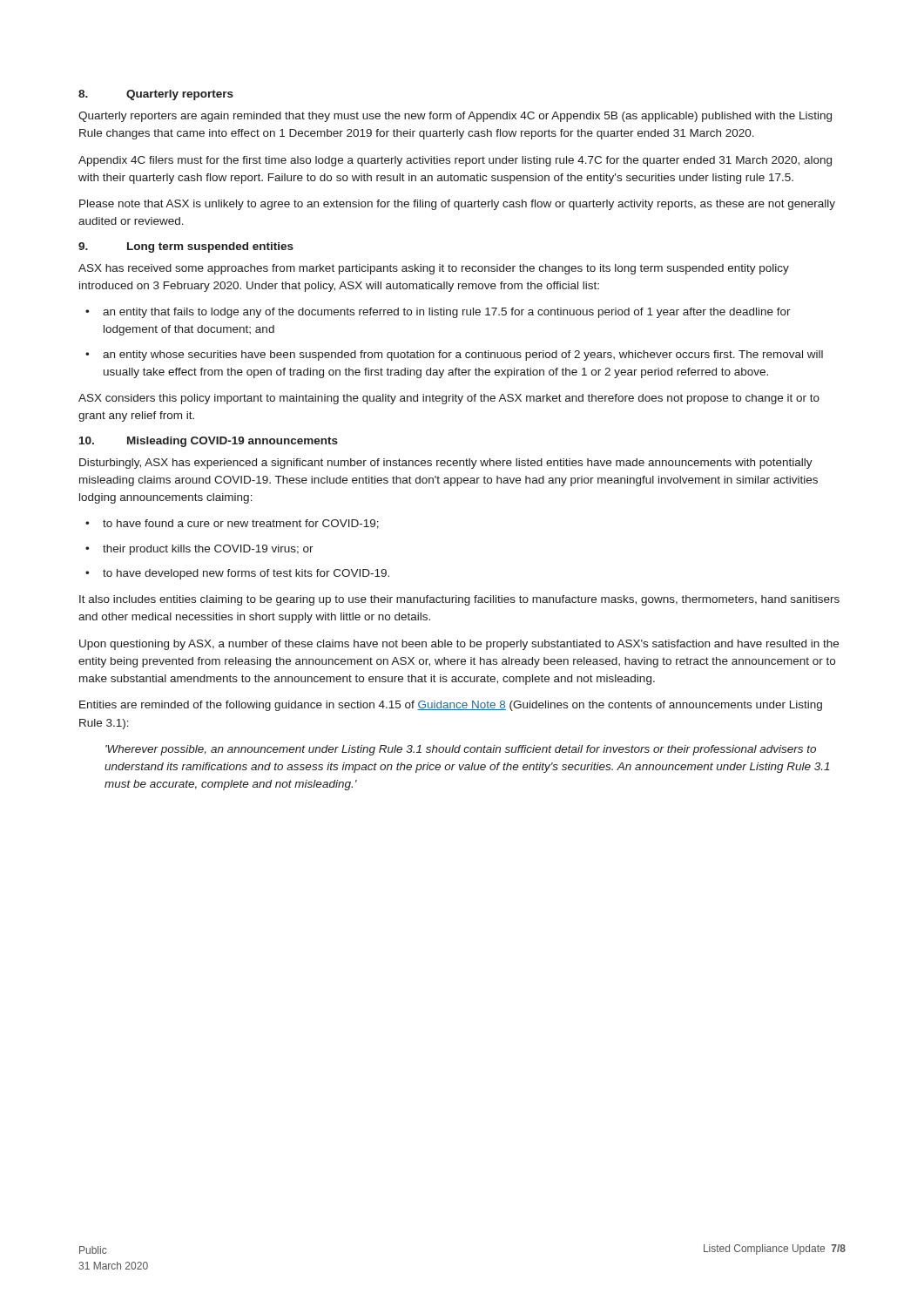Click on the text block with the text "Disturbingly, ASX has"
This screenshot has width=924, height=1307.
(x=462, y=480)
